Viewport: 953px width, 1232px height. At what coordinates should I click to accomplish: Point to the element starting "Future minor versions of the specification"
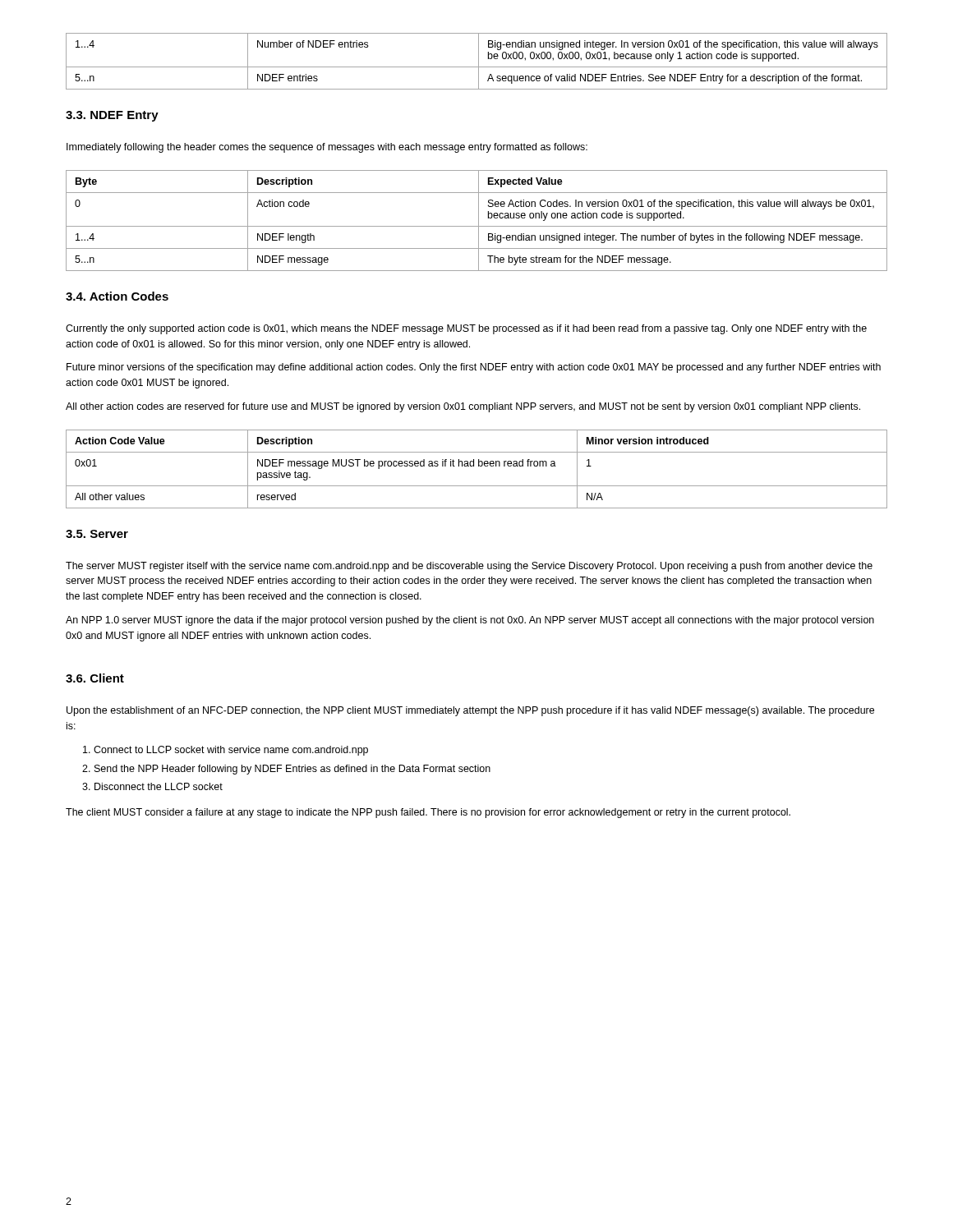point(473,375)
